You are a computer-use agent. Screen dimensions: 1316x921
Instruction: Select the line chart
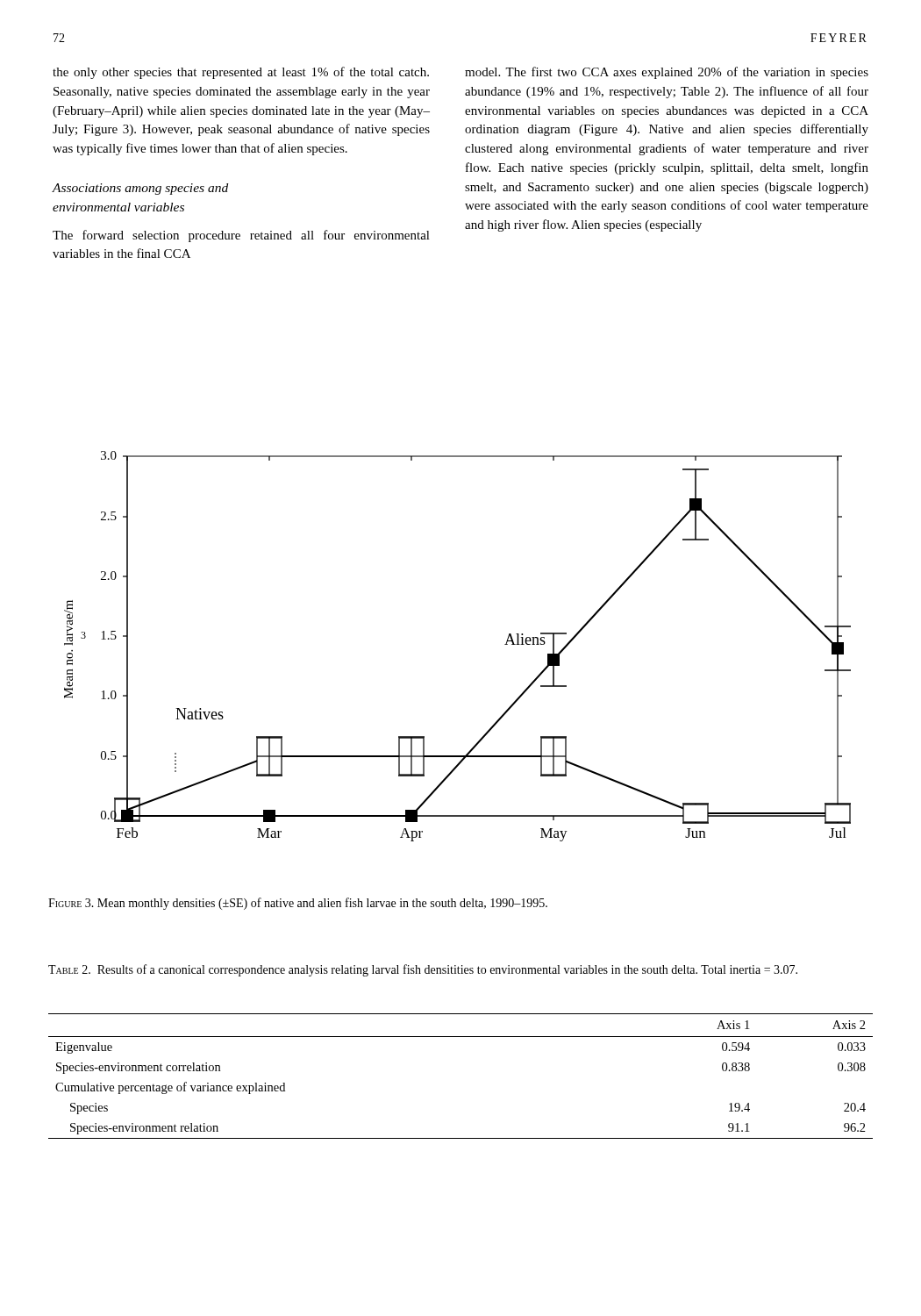tap(460, 660)
